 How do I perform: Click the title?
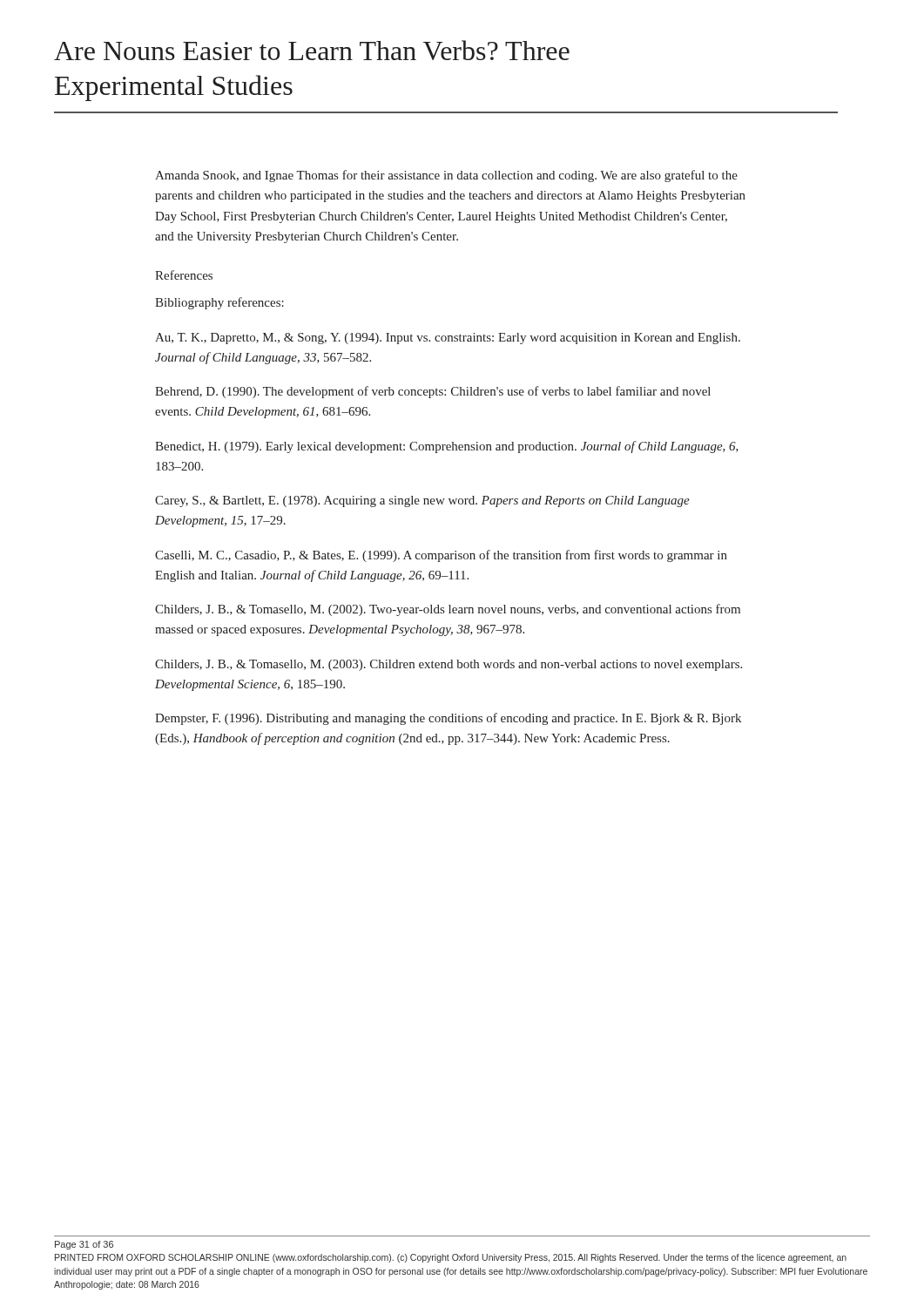(446, 68)
